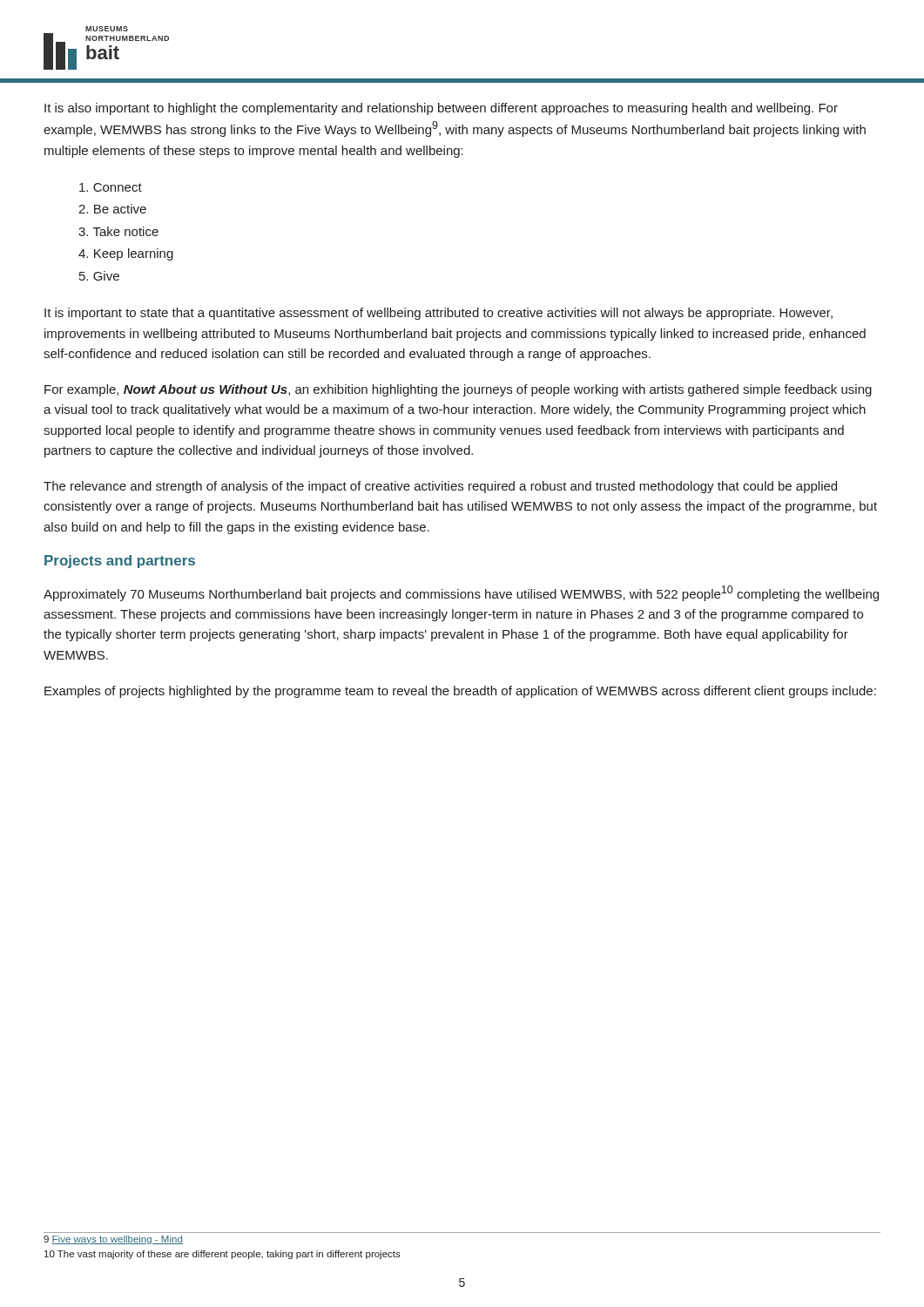
Task: Navigate to the element starting "2. Be active"
Action: [x=112, y=209]
